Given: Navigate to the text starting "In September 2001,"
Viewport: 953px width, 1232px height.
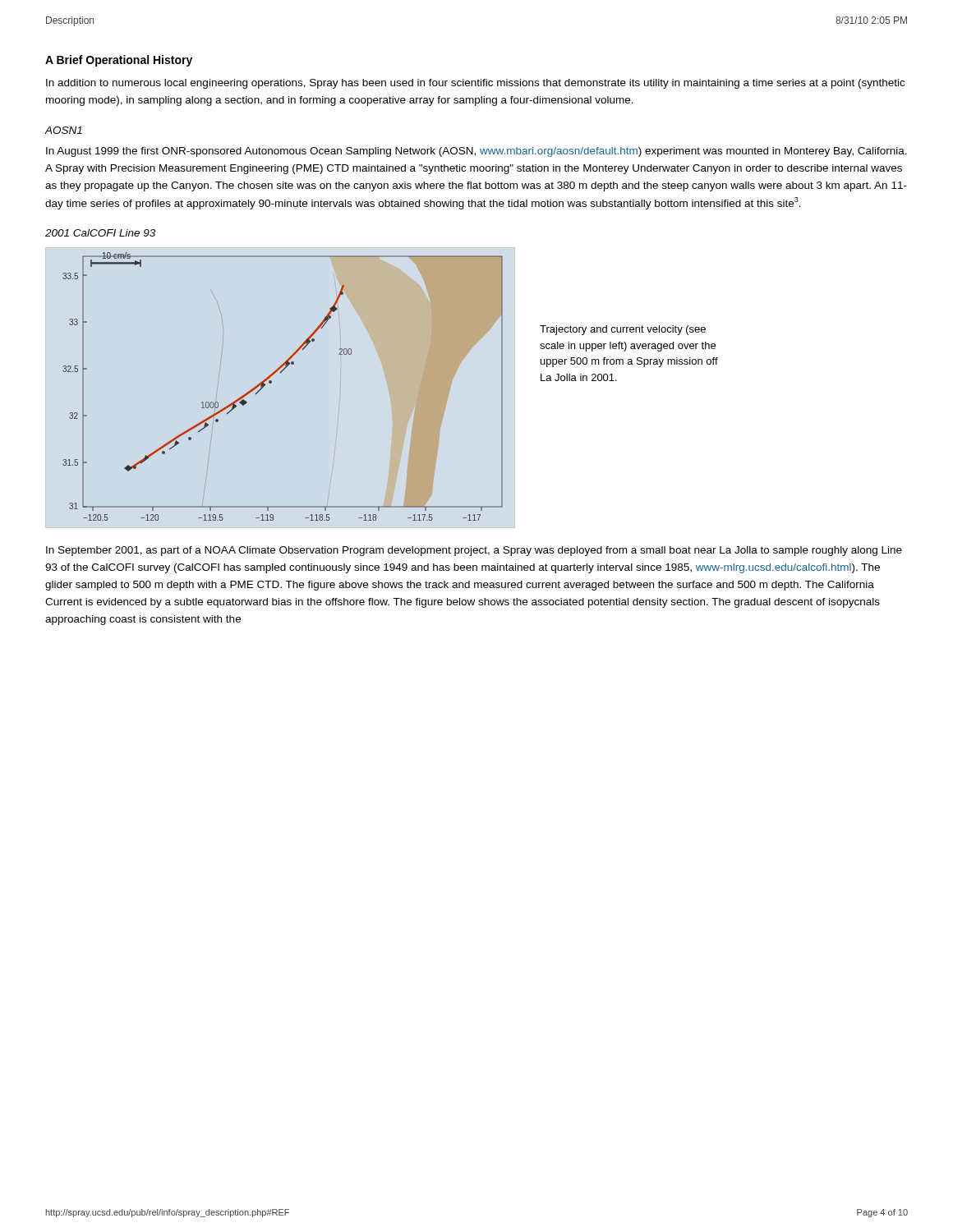Looking at the screenshot, I should click(x=474, y=584).
